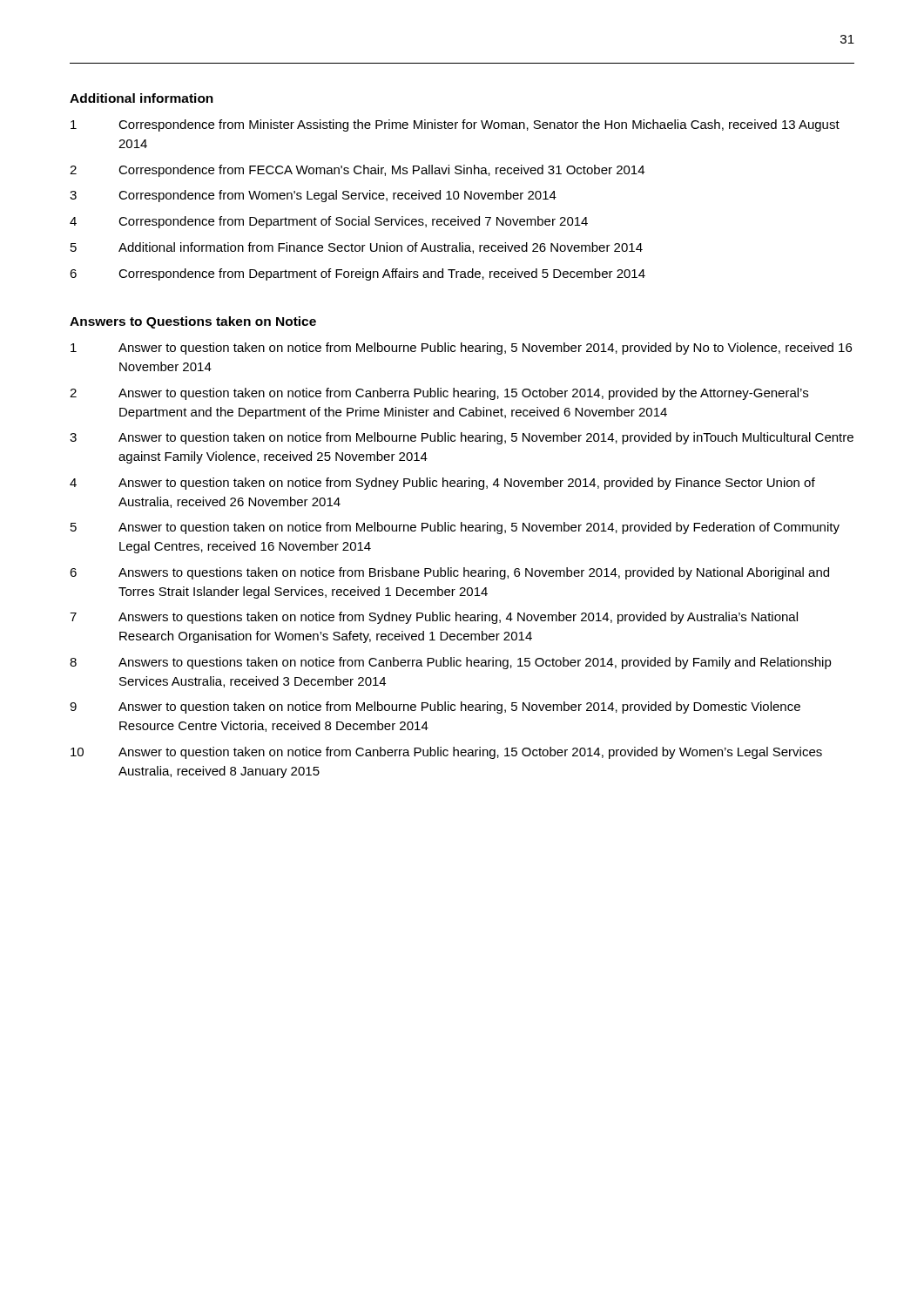Click on the list item containing "4 Correspondence from Department of Social"
924x1307 pixels.
pyautogui.click(x=462, y=221)
